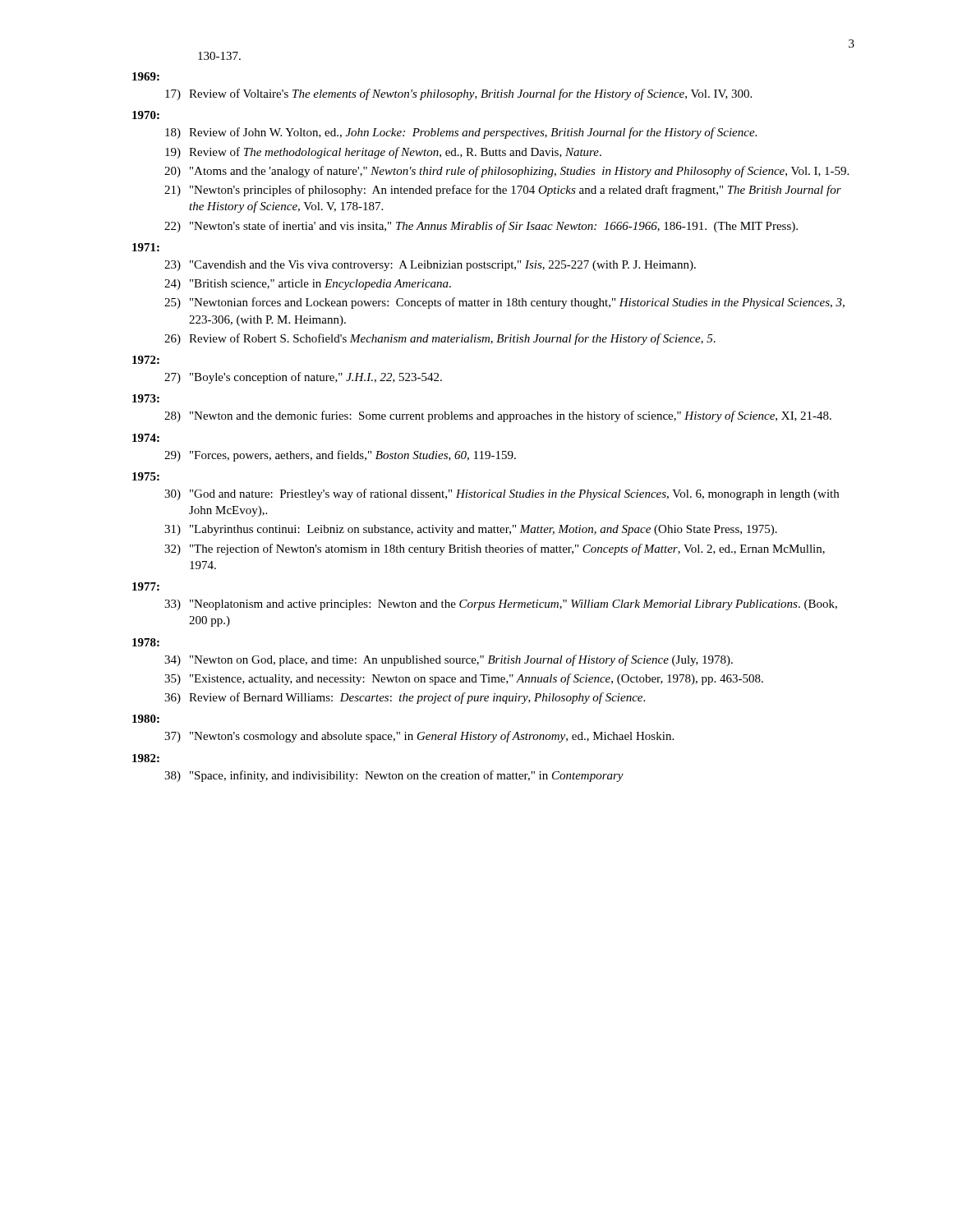Click on the text starting "36) Review of"

493,697
